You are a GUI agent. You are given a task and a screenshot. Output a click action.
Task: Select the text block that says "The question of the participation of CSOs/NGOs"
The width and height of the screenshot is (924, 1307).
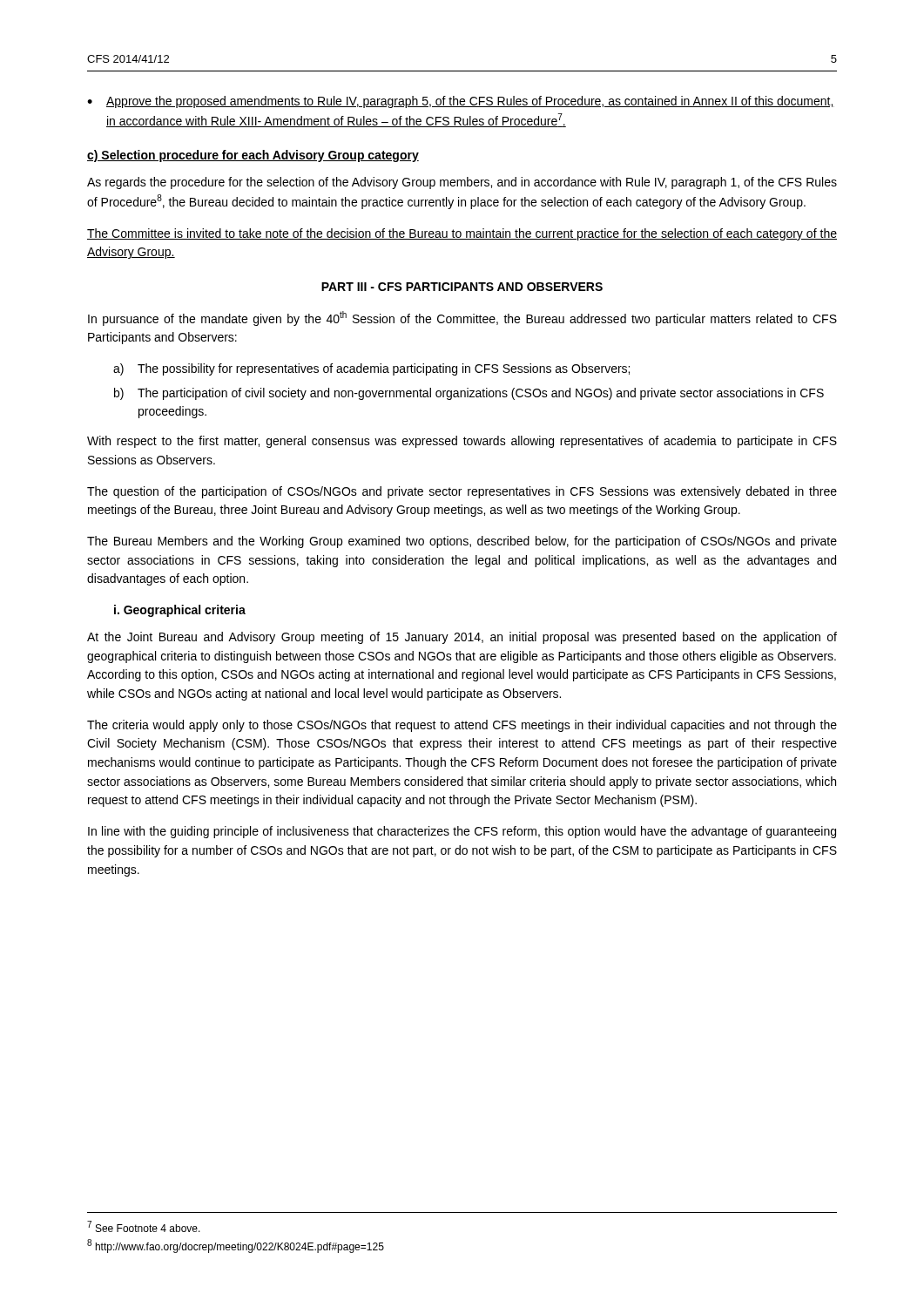coord(462,501)
